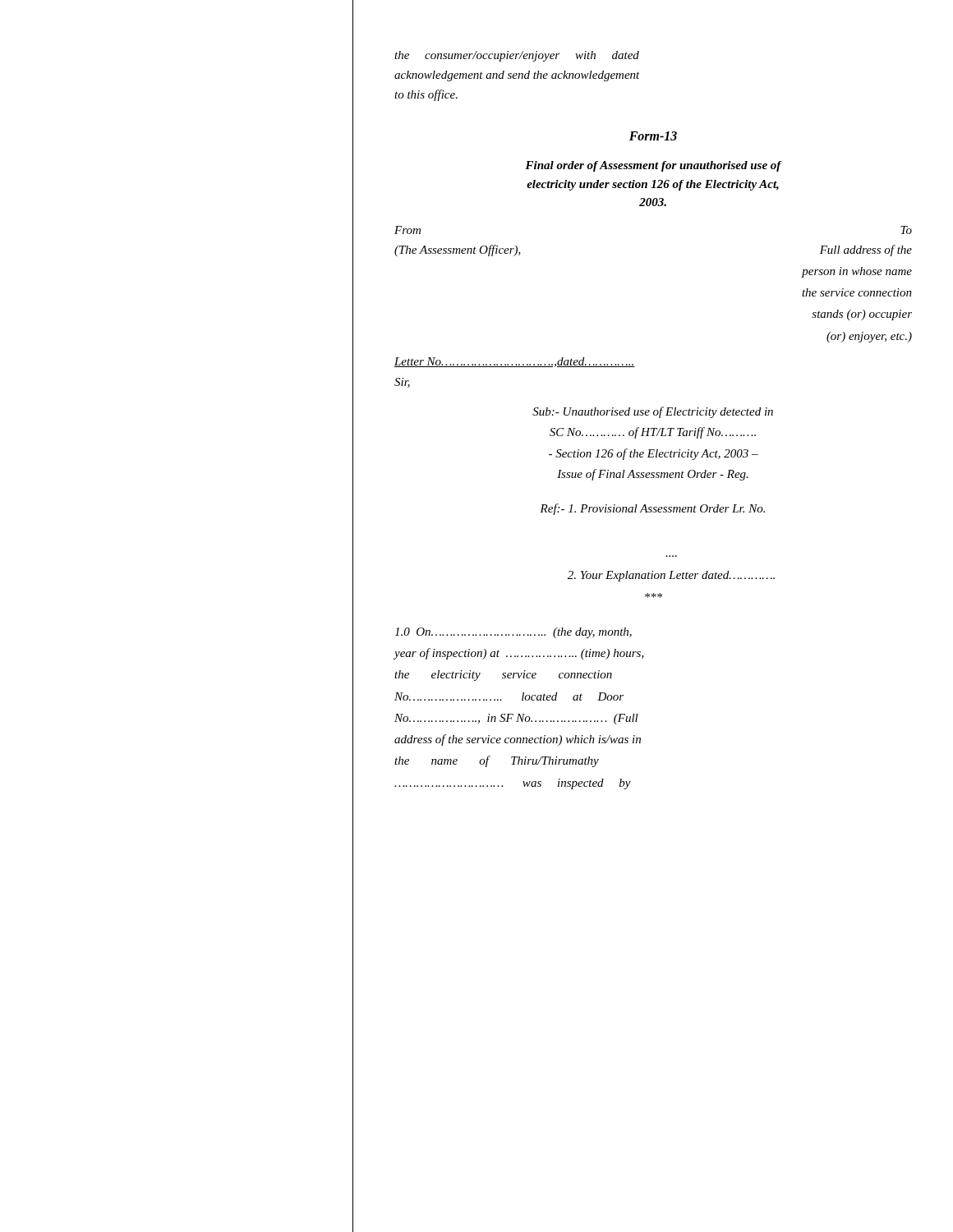Locate the text block containing "Final order of Assessment for unauthorised"

[653, 184]
